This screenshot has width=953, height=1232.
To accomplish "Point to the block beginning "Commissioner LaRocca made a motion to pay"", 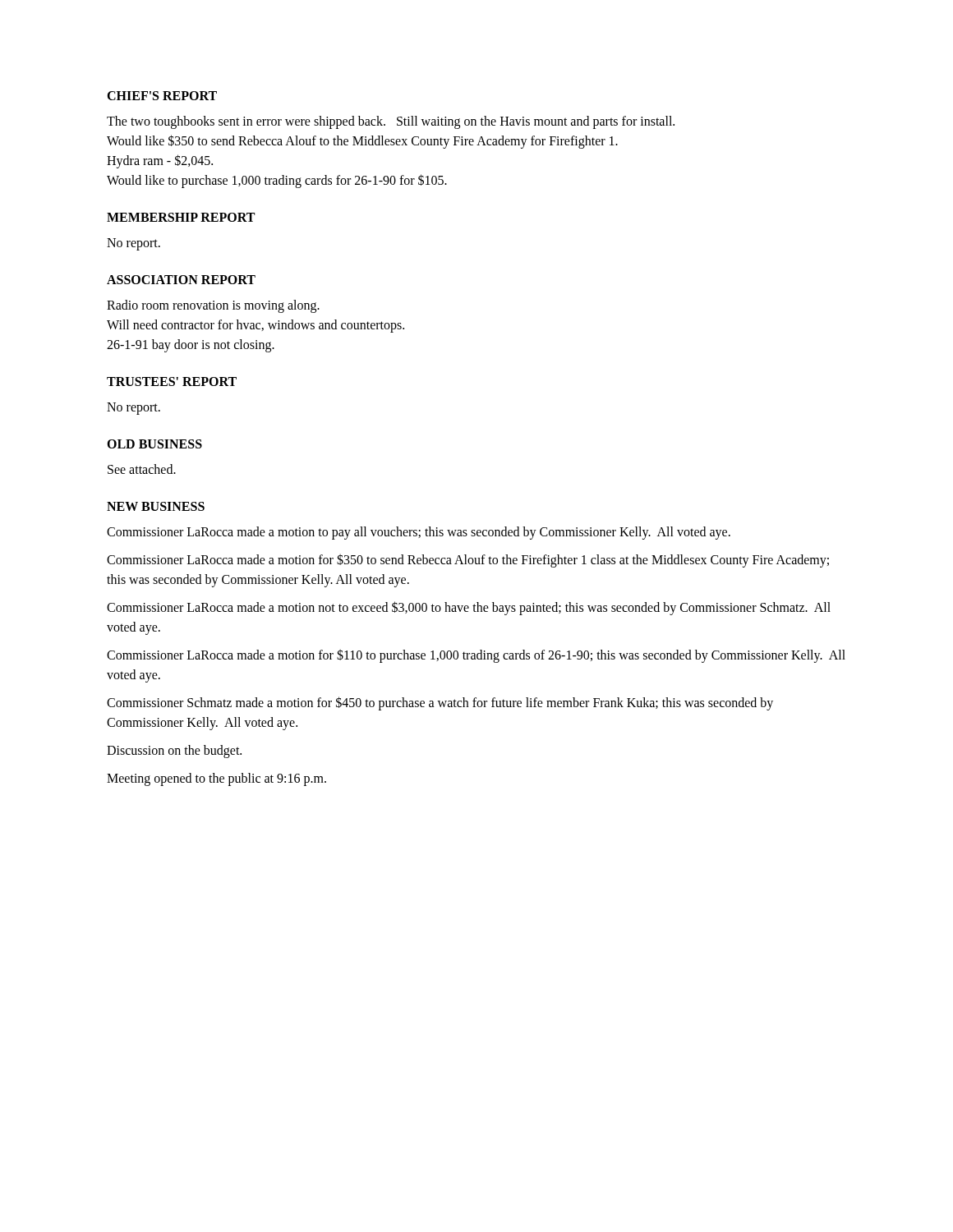I will point(419,532).
